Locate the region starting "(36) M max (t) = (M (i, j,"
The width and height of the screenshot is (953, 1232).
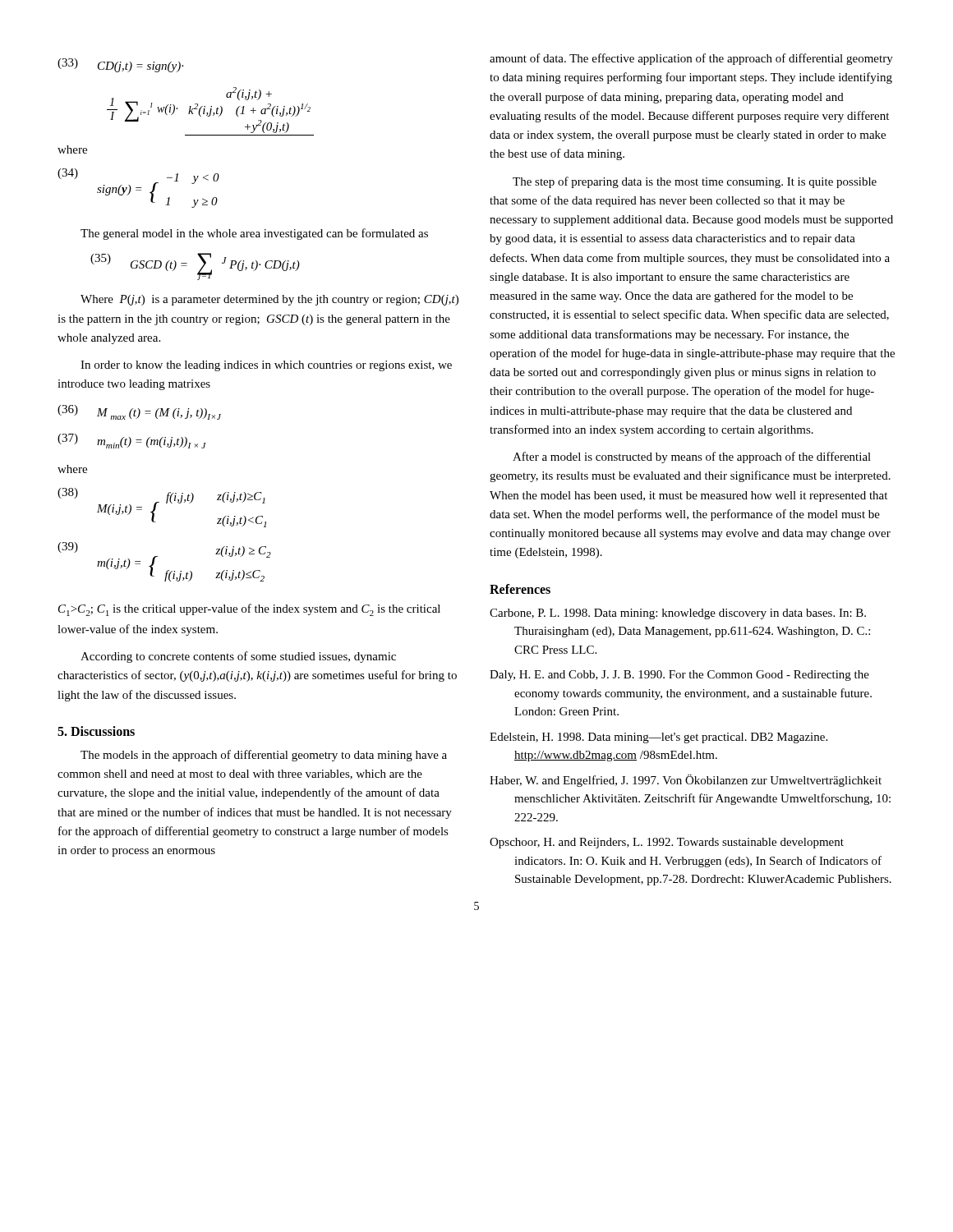139,412
